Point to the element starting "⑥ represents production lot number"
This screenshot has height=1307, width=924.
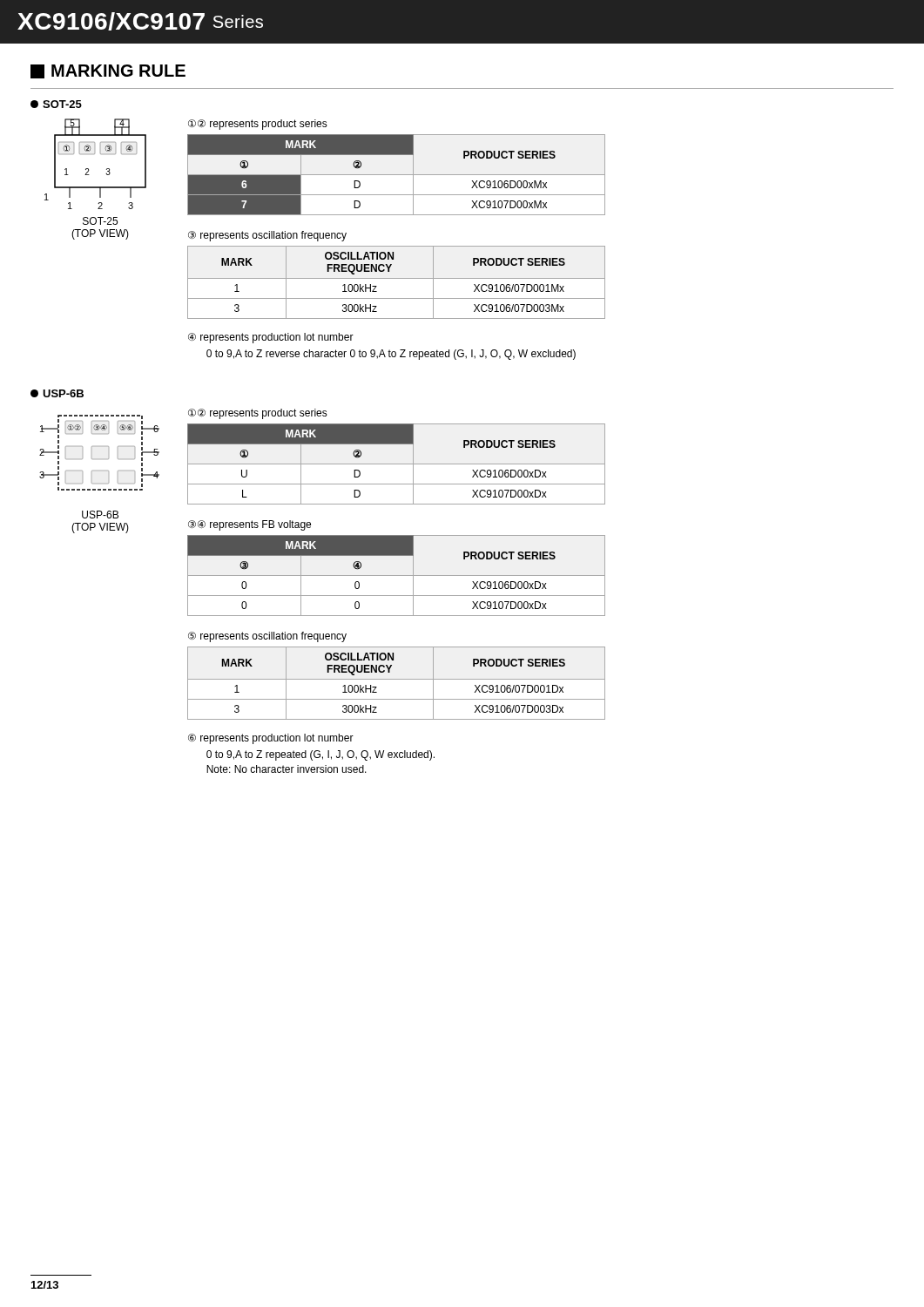pos(270,738)
